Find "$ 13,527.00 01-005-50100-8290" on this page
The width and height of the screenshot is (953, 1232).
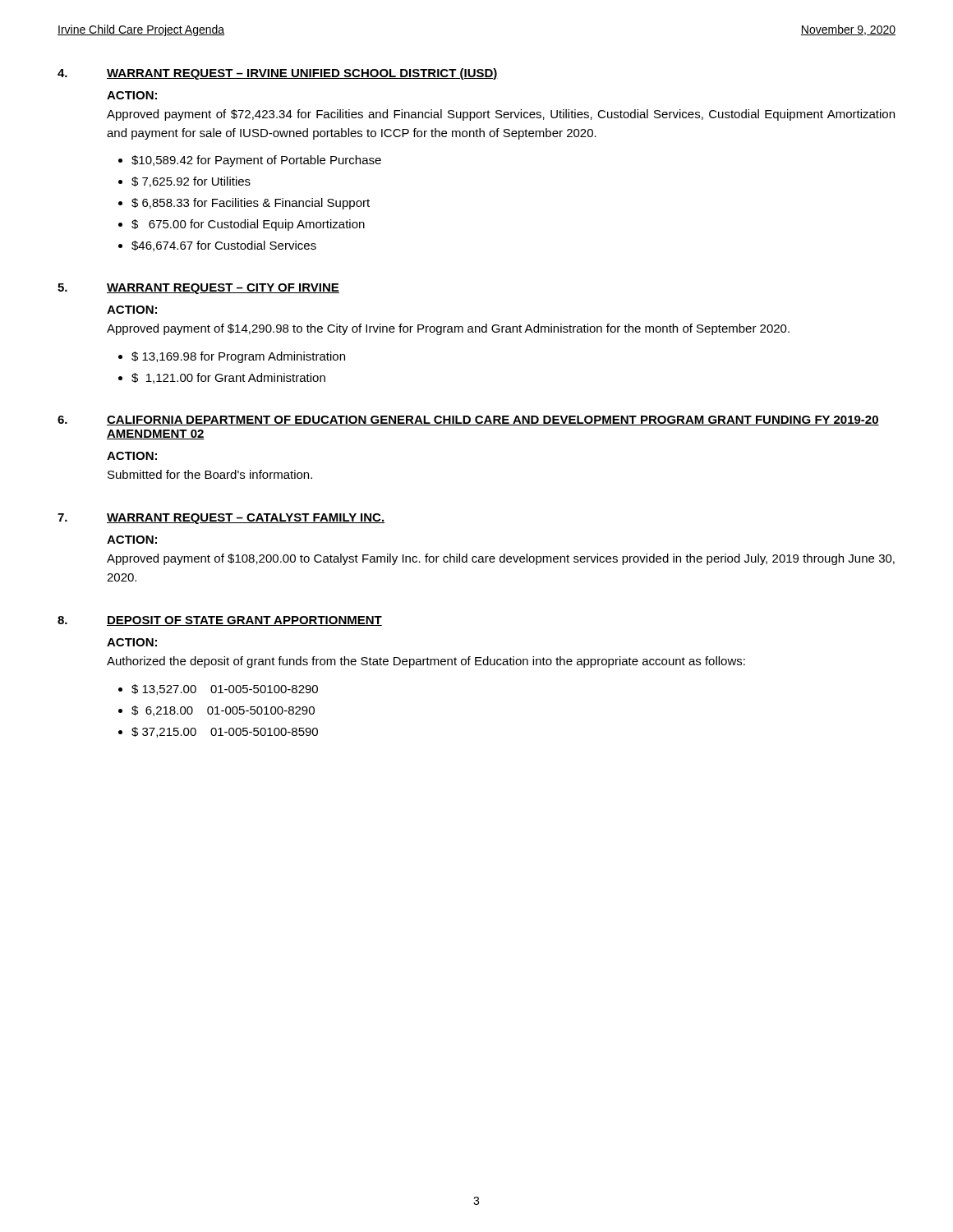point(225,688)
